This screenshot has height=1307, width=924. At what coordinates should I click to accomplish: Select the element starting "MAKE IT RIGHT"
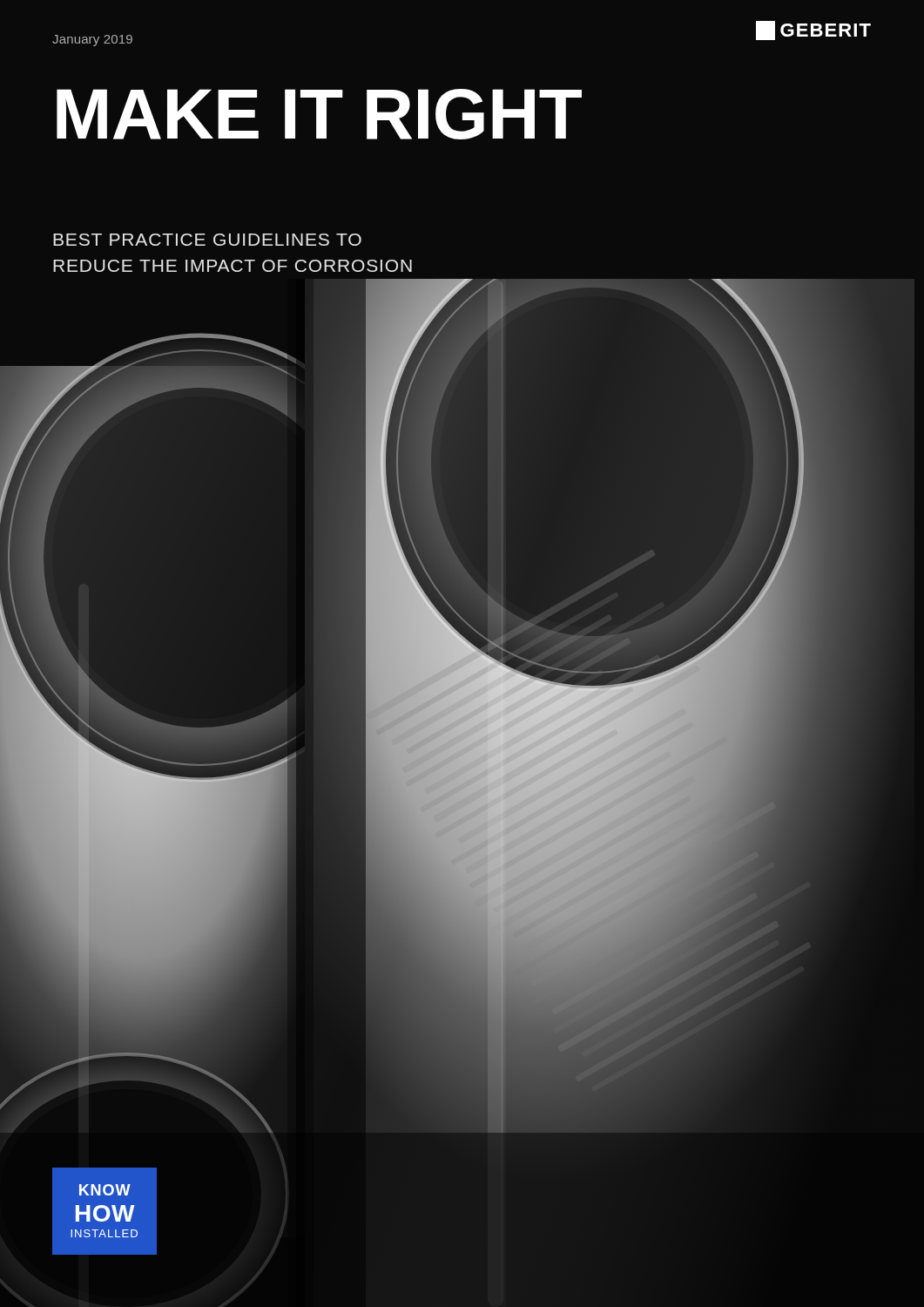coord(317,114)
